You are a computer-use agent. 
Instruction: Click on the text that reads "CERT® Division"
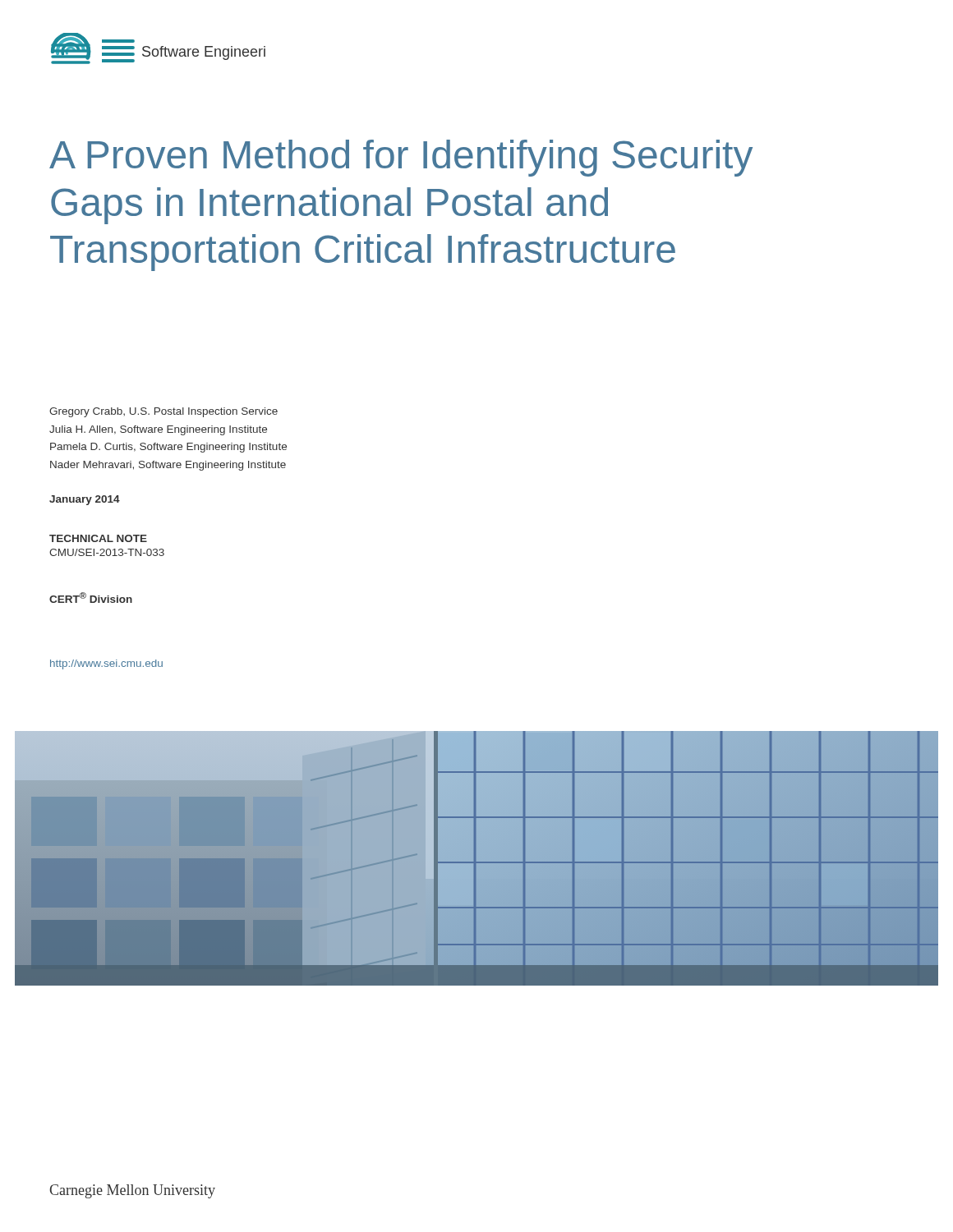pos(91,597)
